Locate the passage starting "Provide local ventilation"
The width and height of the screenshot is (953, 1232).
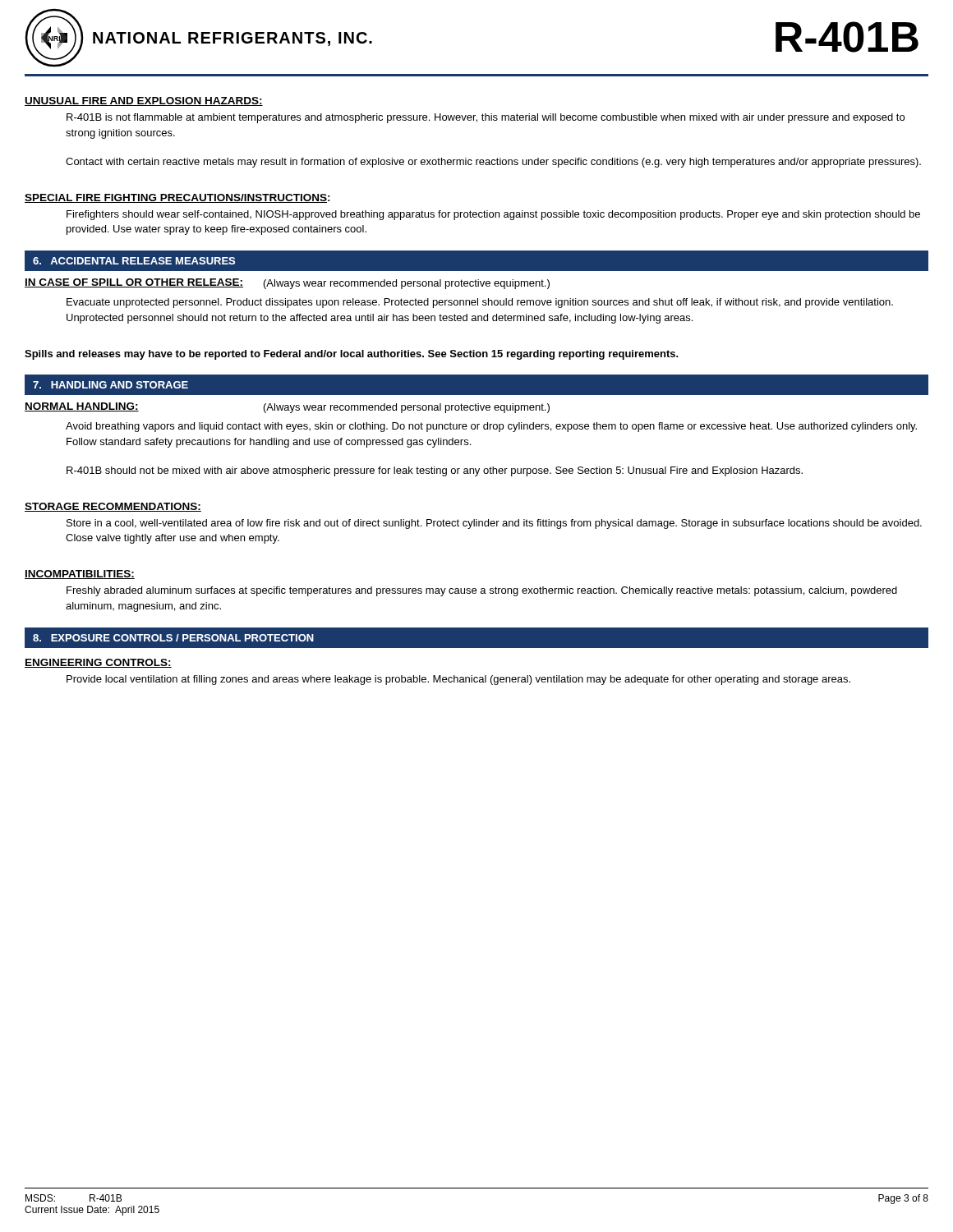(x=458, y=679)
